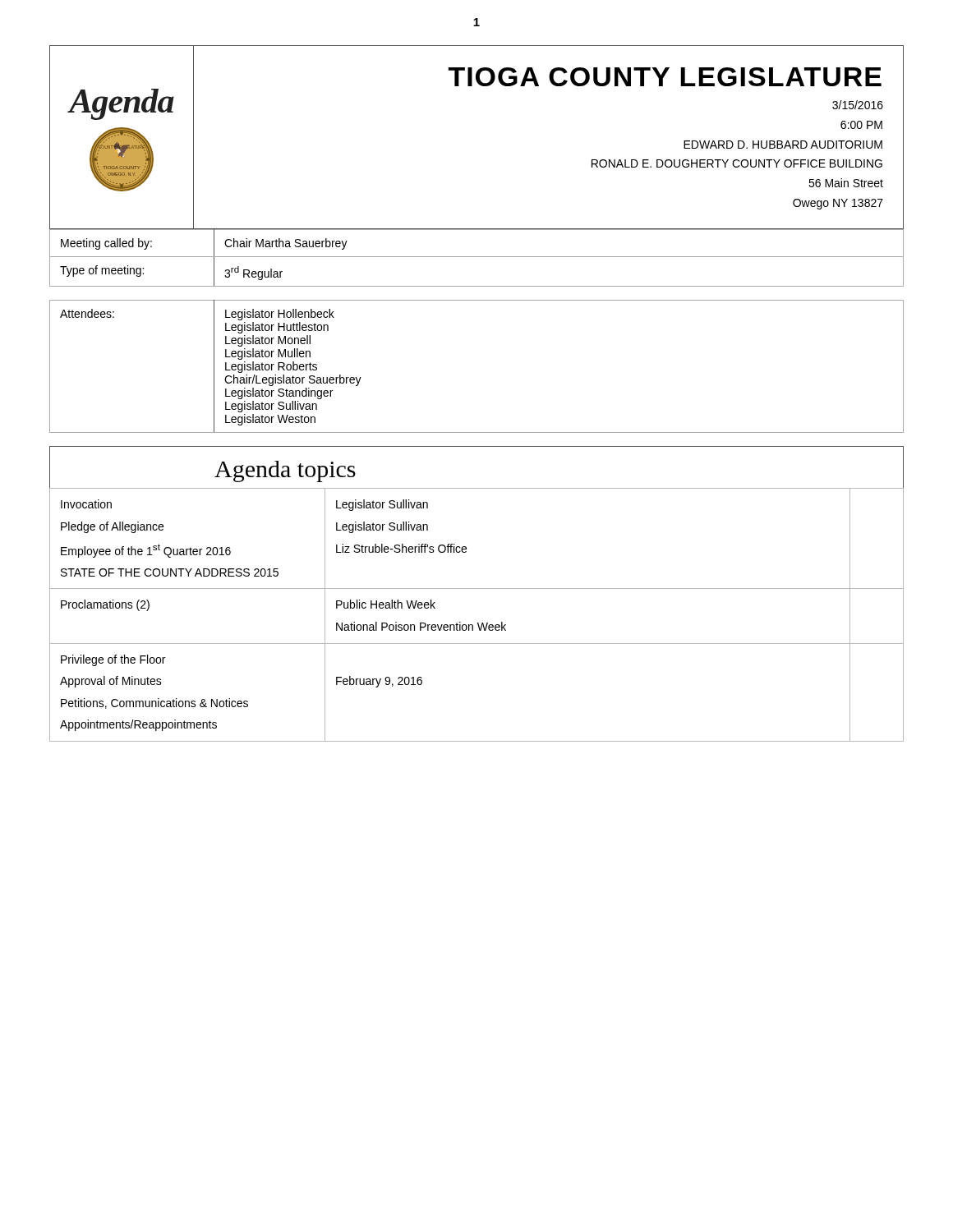
Task: Click on the section header that says "Agenda topics"
Action: click(x=285, y=469)
